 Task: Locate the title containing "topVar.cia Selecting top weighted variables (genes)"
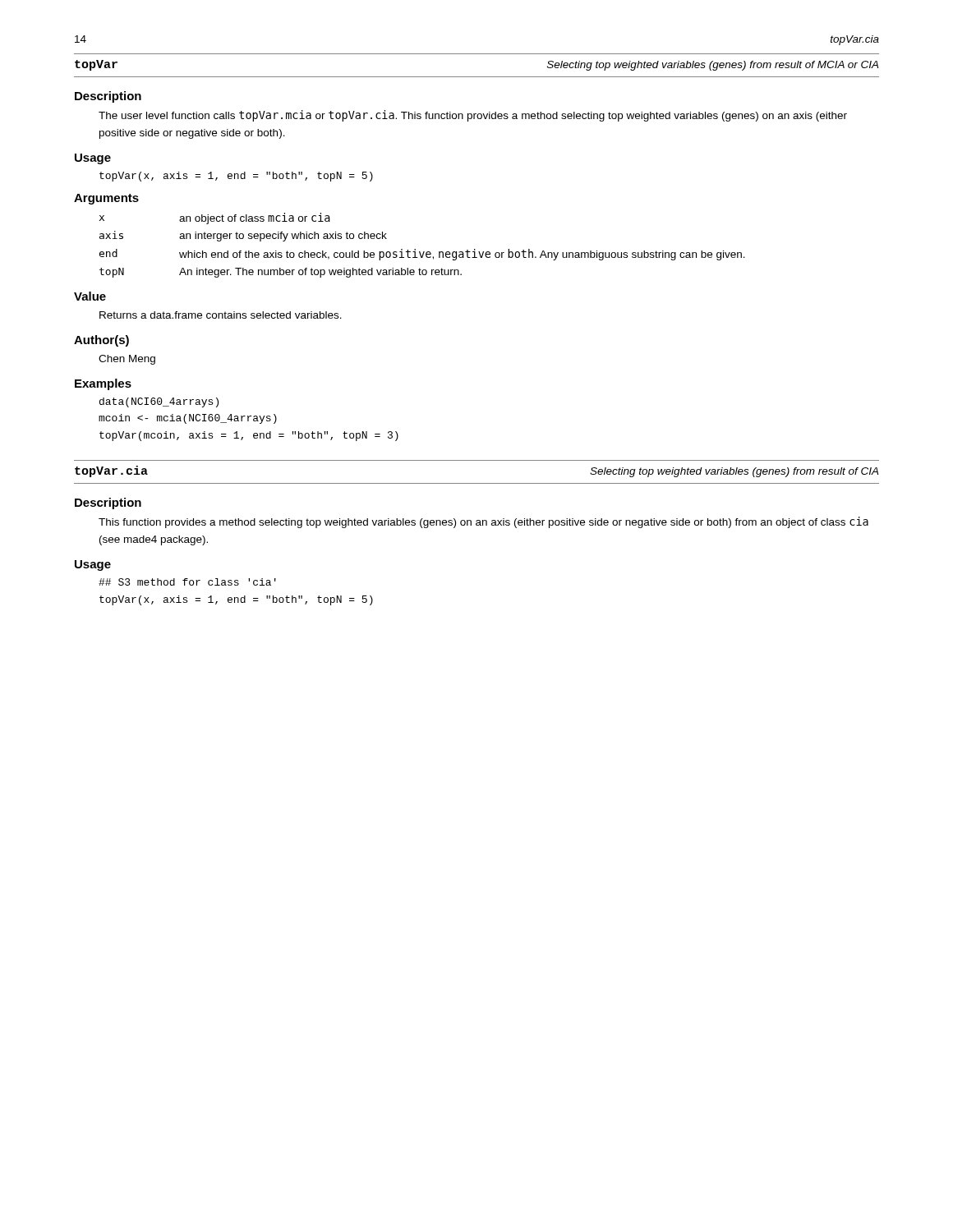pos(476,472)
